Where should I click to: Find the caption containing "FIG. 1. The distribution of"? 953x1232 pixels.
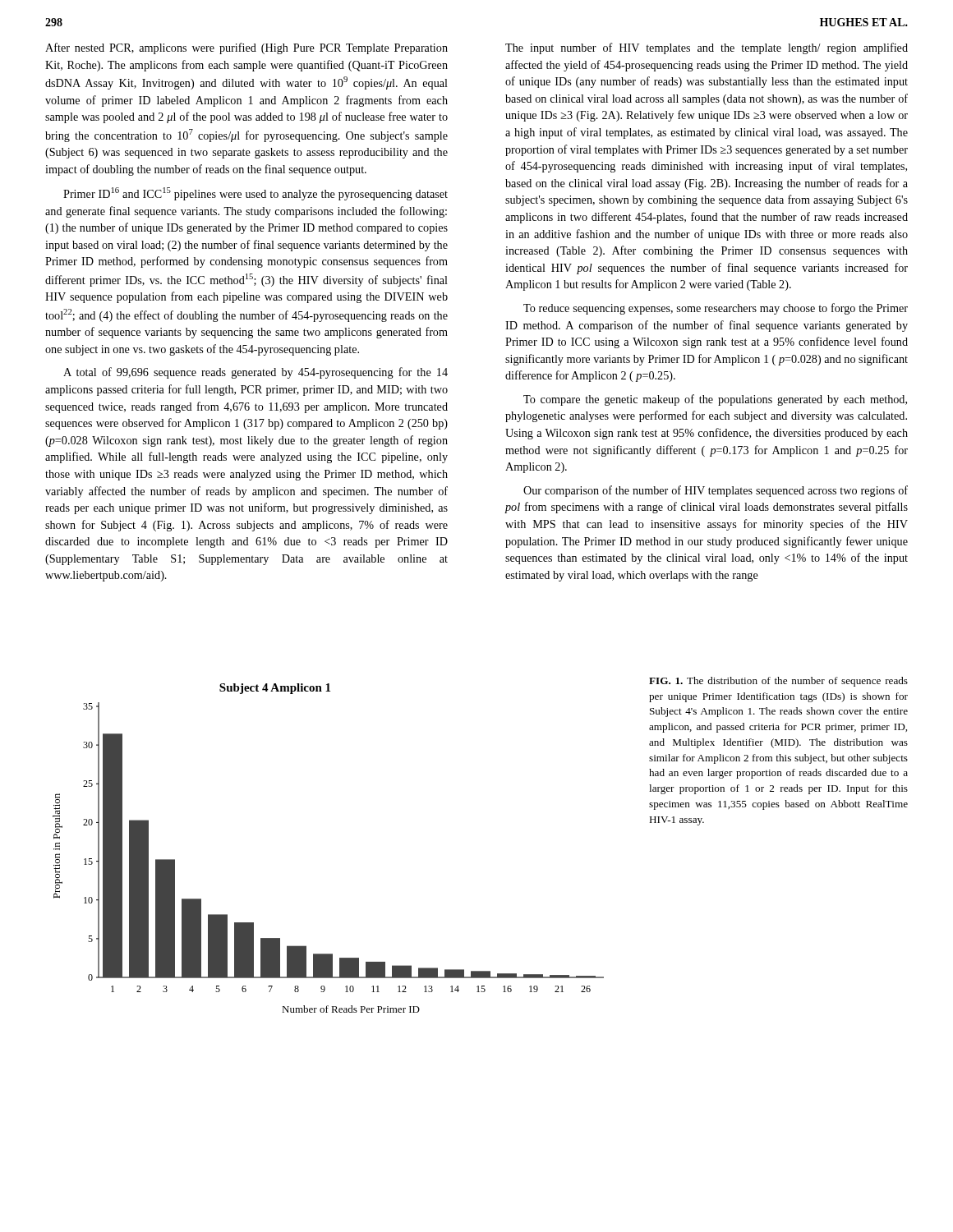click(x=778, y=750)
